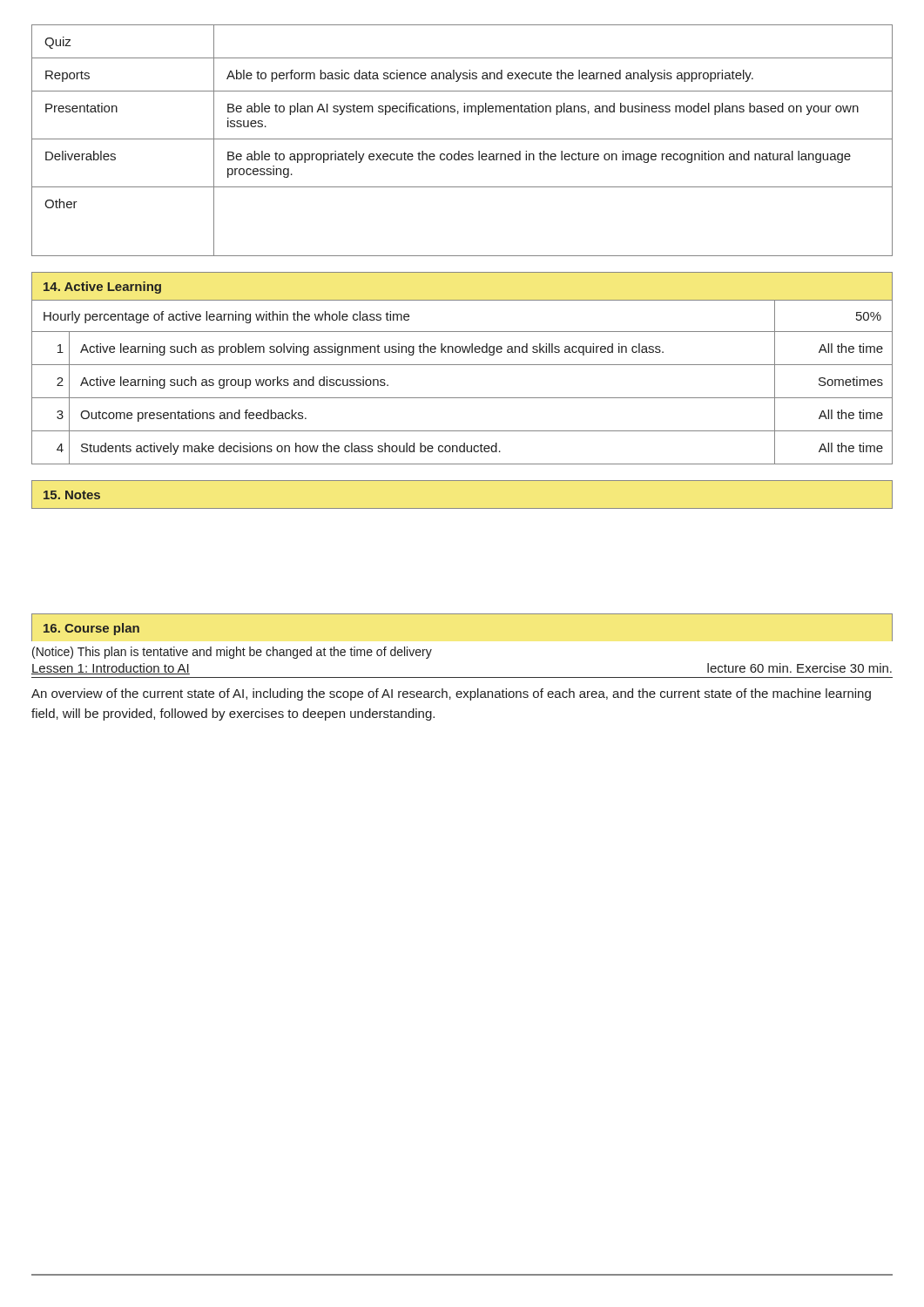Image resolution: width=924 pixels, height=1307 pixels.
Task: Locate the text block containing "lecture 60 min."
Action: 800,668
